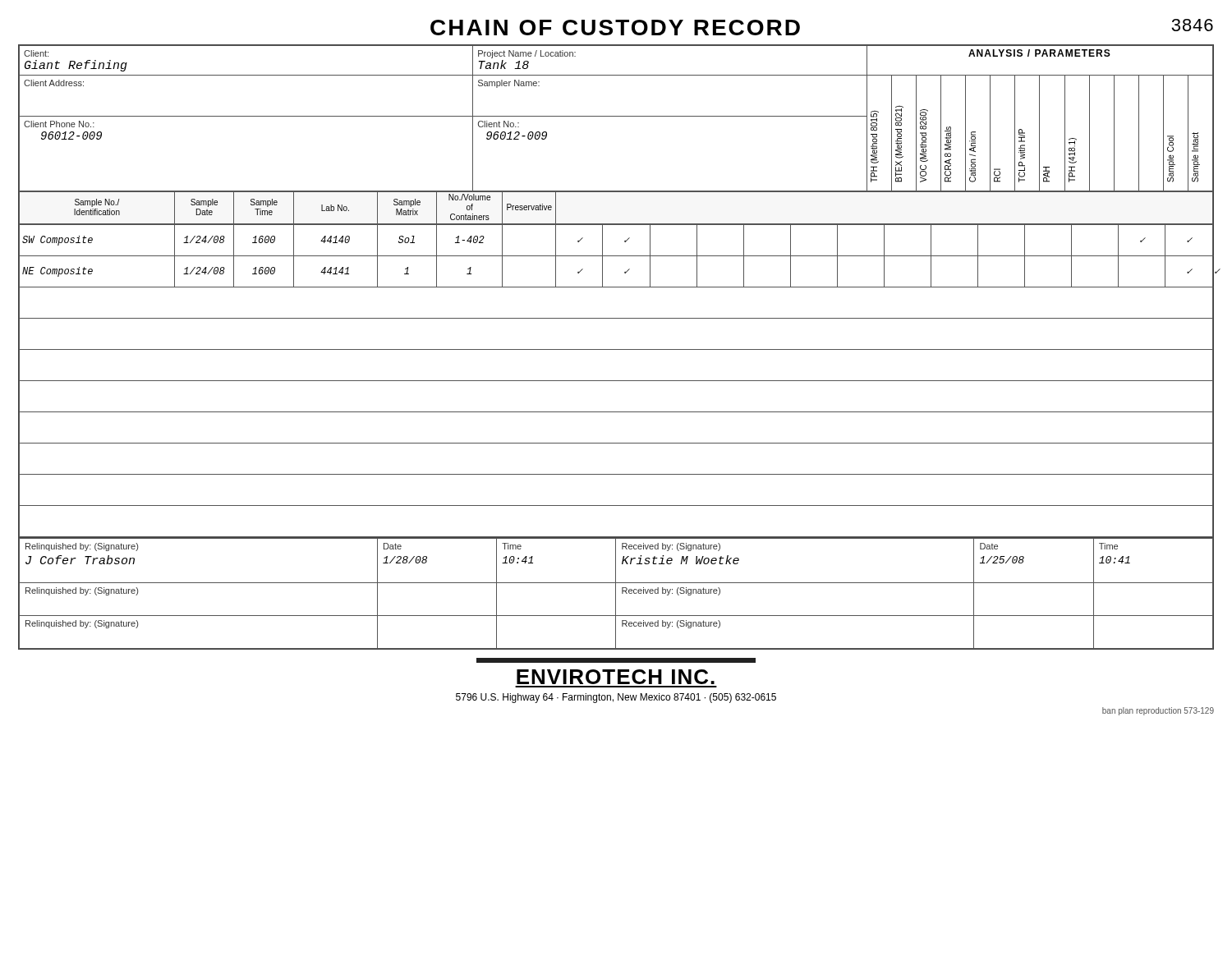Screen dimensions: 956x1232
Task: Find the table that mentions "Relinquished by: (Signature)"
Action: click(x=616, y=593)
